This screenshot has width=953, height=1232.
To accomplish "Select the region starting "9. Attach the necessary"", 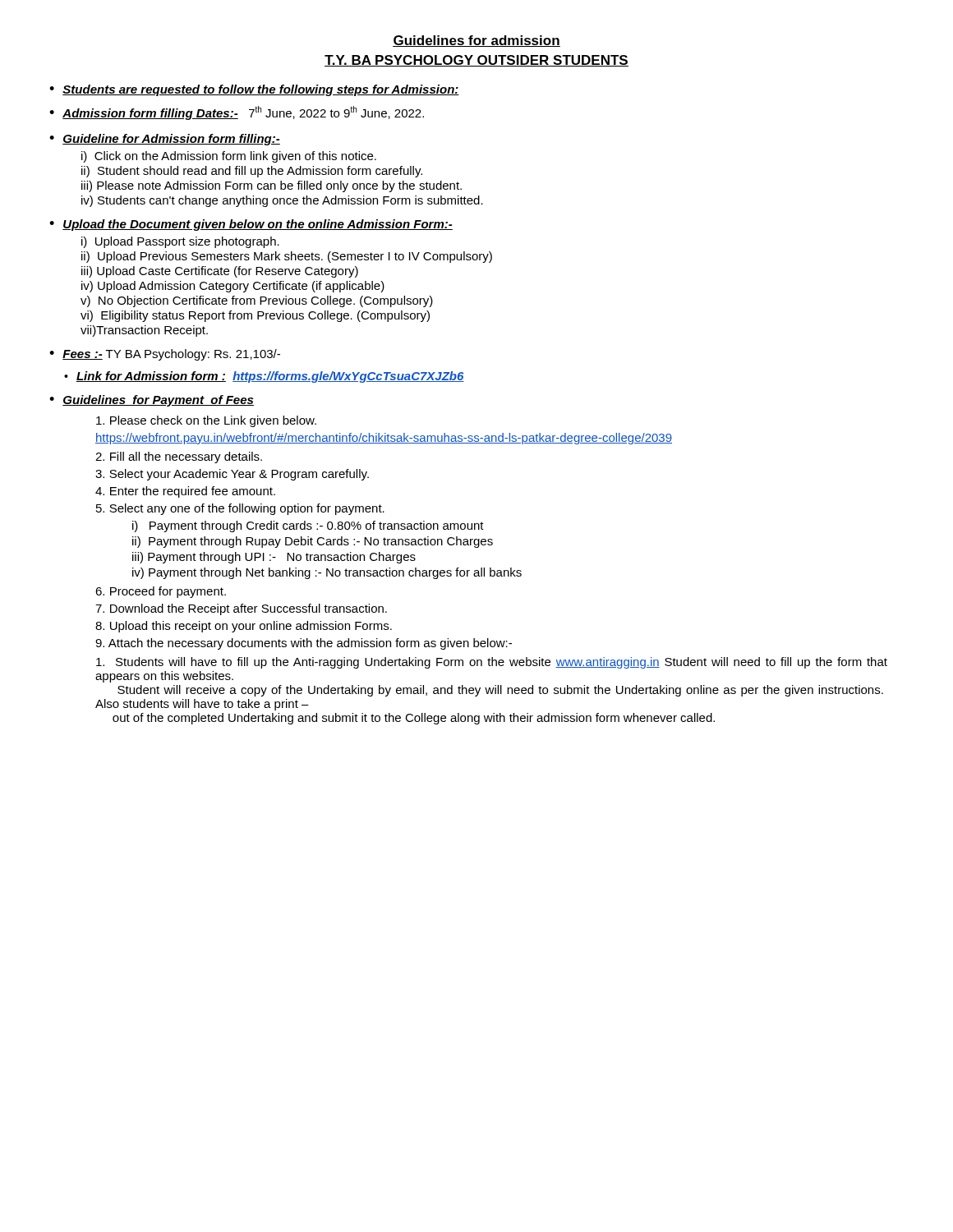I will [304, 643].
